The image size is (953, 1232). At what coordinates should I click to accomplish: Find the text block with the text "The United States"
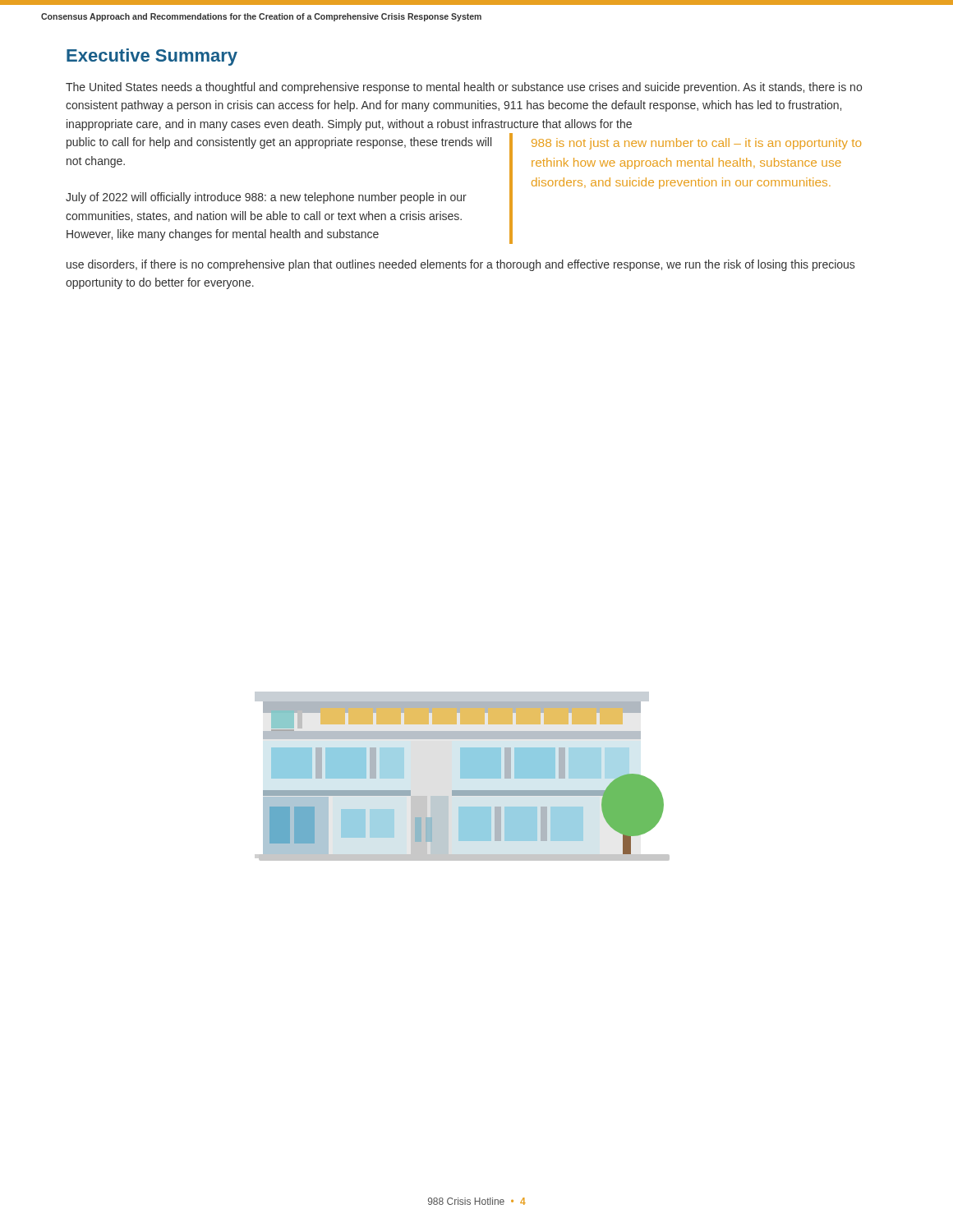click(x=464, y=105)
